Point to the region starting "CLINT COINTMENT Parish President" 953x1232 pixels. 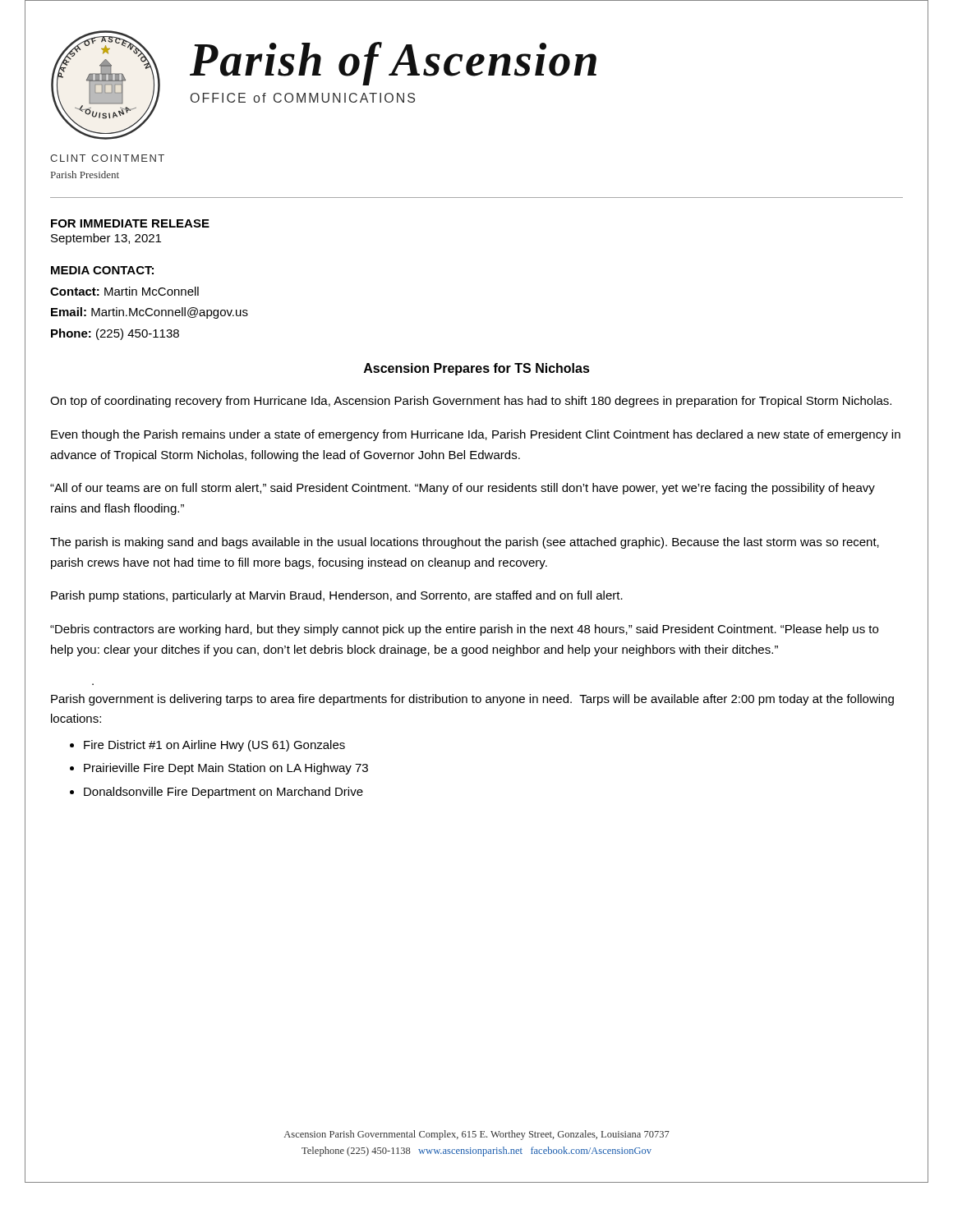point(107,158)
